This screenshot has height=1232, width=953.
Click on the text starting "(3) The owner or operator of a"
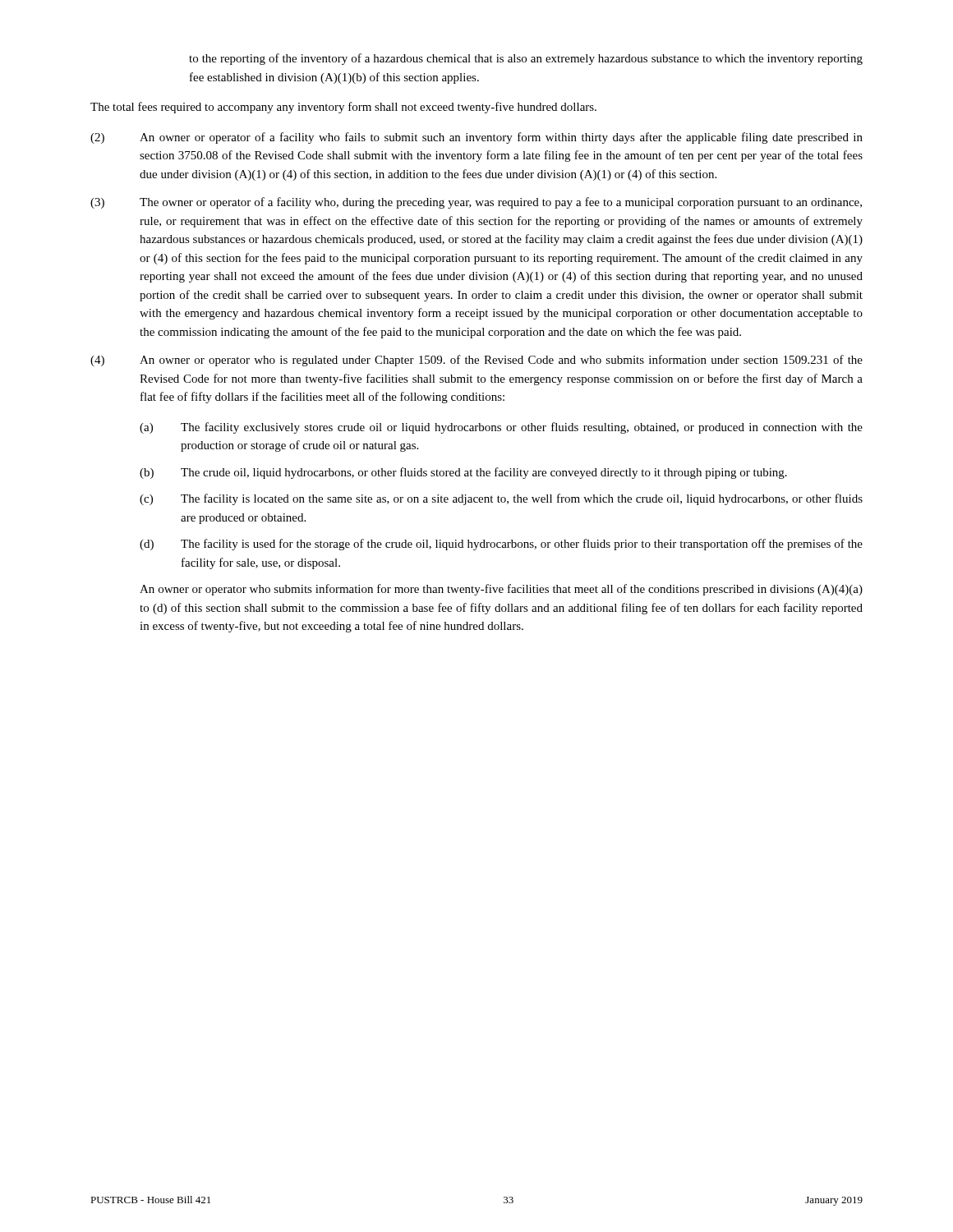click(x=476, y=267)
